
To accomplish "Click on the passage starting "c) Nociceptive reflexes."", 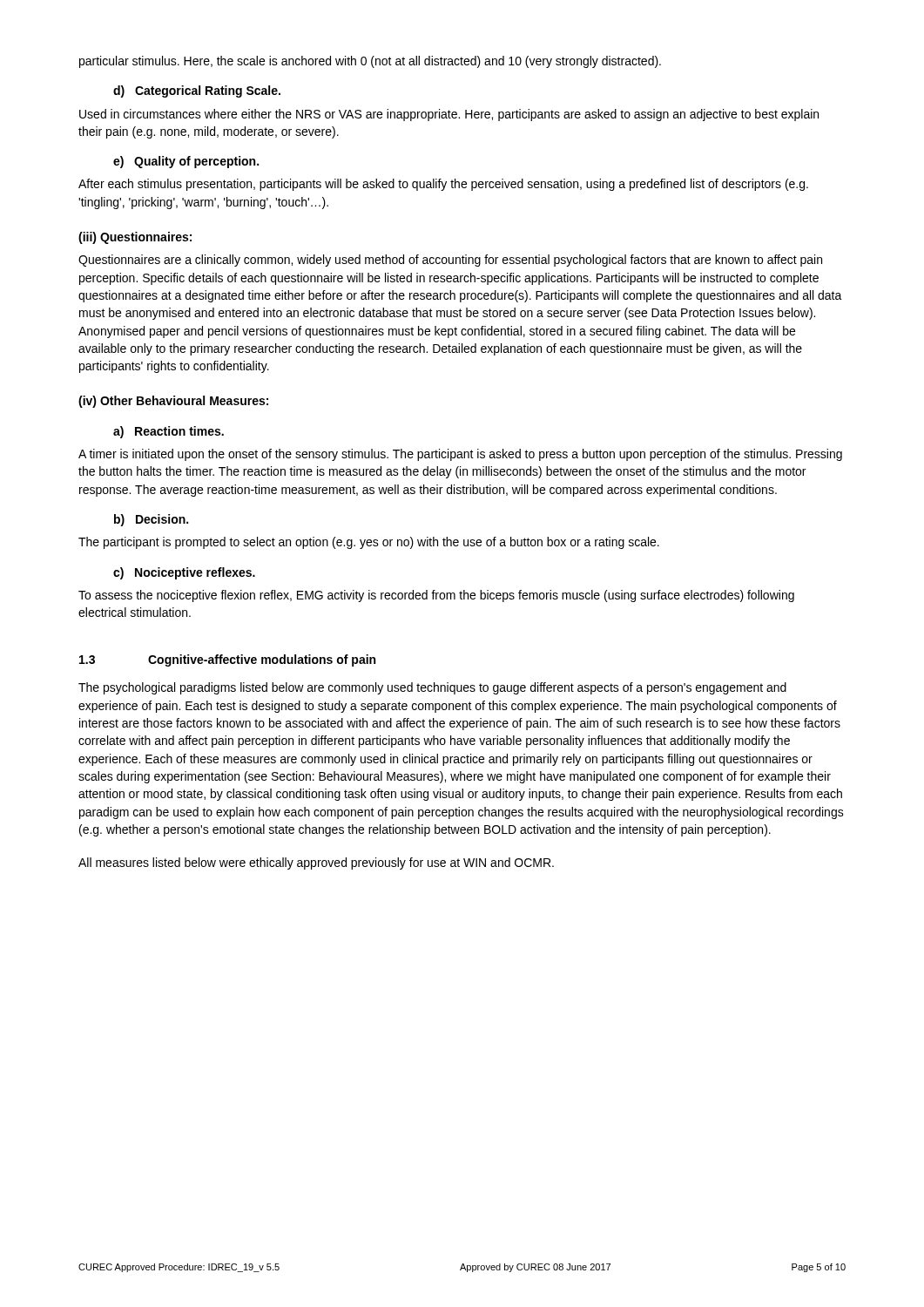I will (x=184, y=573).
